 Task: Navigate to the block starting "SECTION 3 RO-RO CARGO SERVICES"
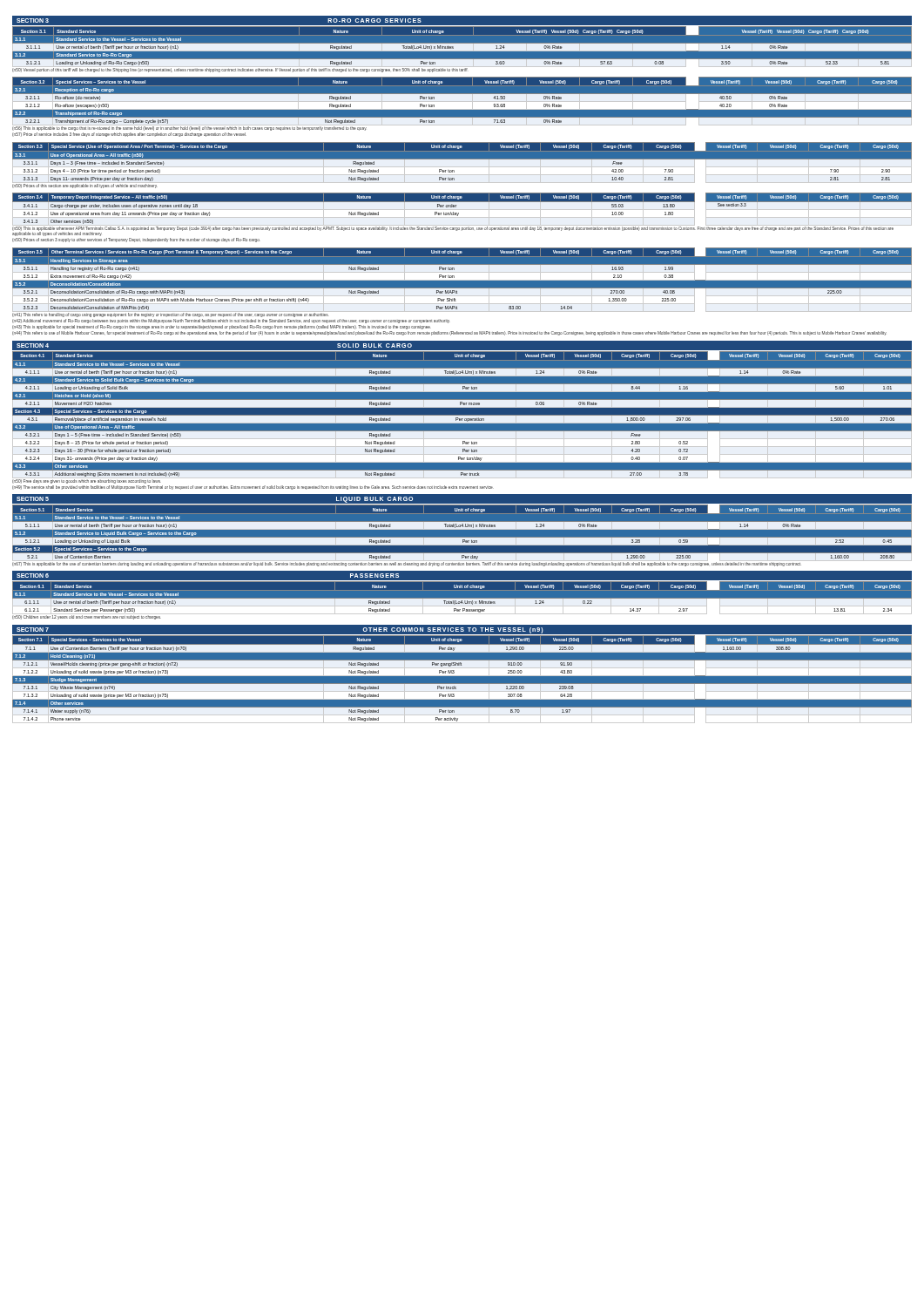pyautogui.click(x=297, y=20)
